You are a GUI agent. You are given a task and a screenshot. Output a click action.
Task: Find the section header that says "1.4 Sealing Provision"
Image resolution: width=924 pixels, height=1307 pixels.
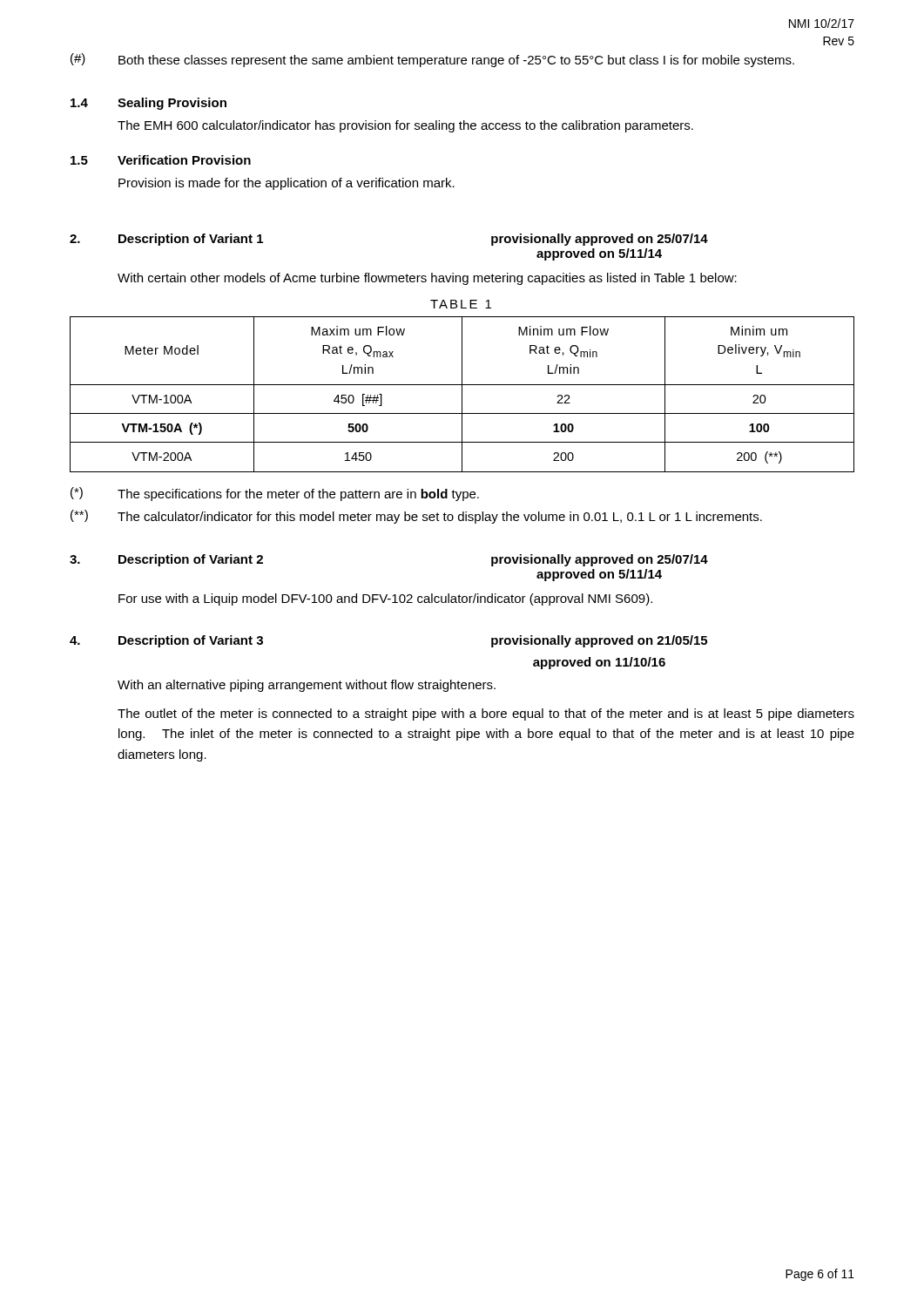click(148, 102)
